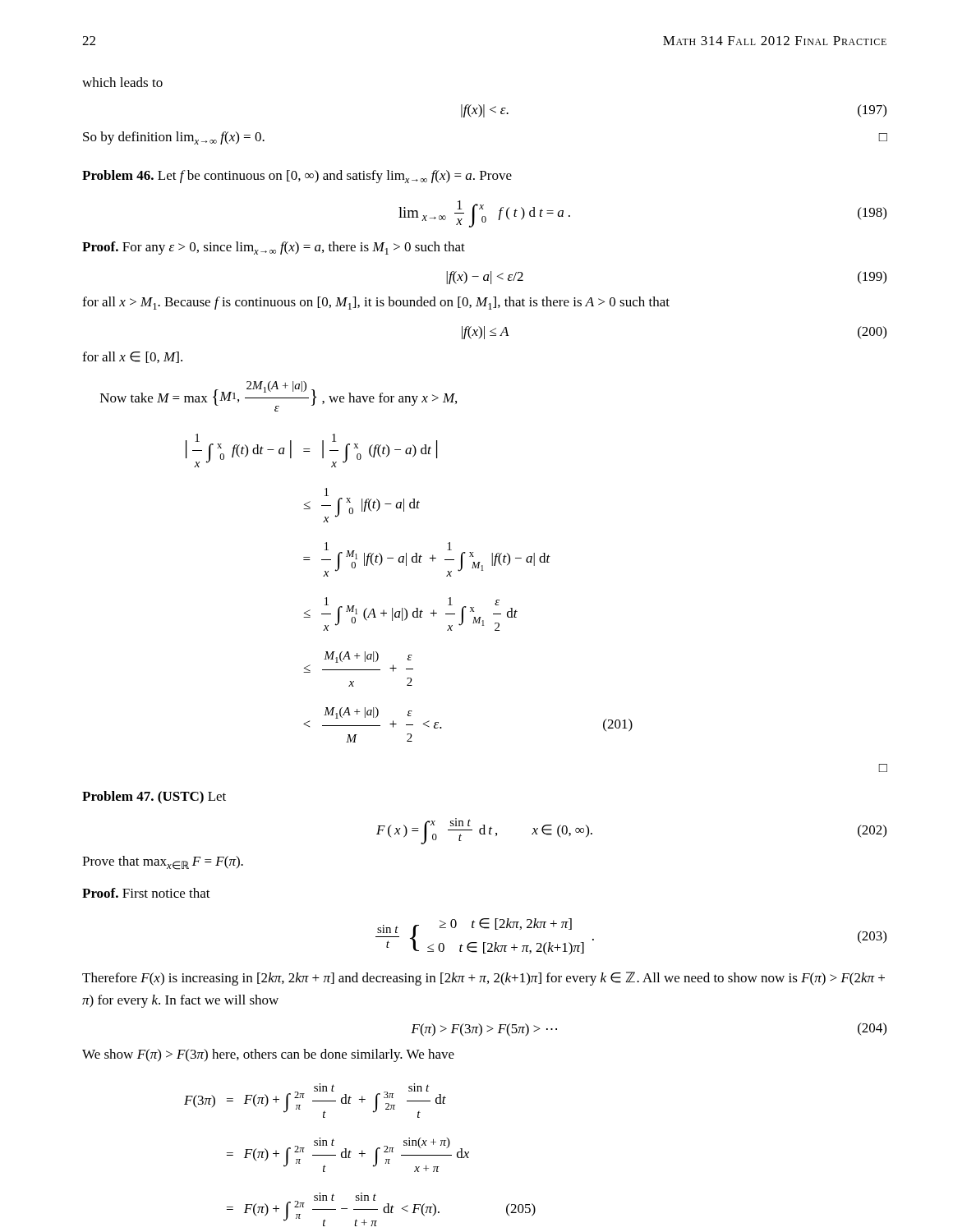Point to "|f(x)| ≤ A (200)"
This screenshot has height=1232, width=953.
tap(485, 332)
